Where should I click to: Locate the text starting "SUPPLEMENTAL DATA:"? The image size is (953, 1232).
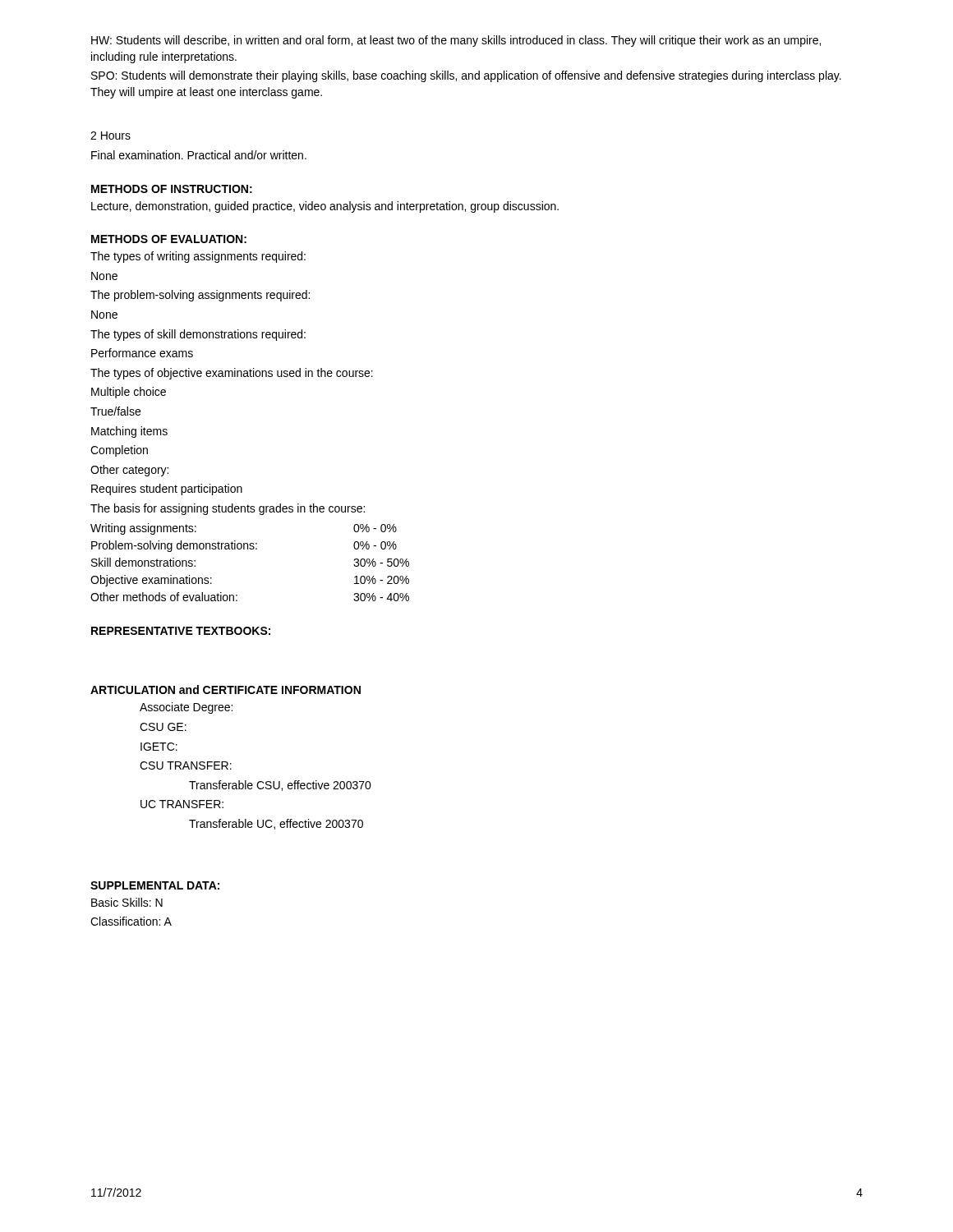(155, 885)
